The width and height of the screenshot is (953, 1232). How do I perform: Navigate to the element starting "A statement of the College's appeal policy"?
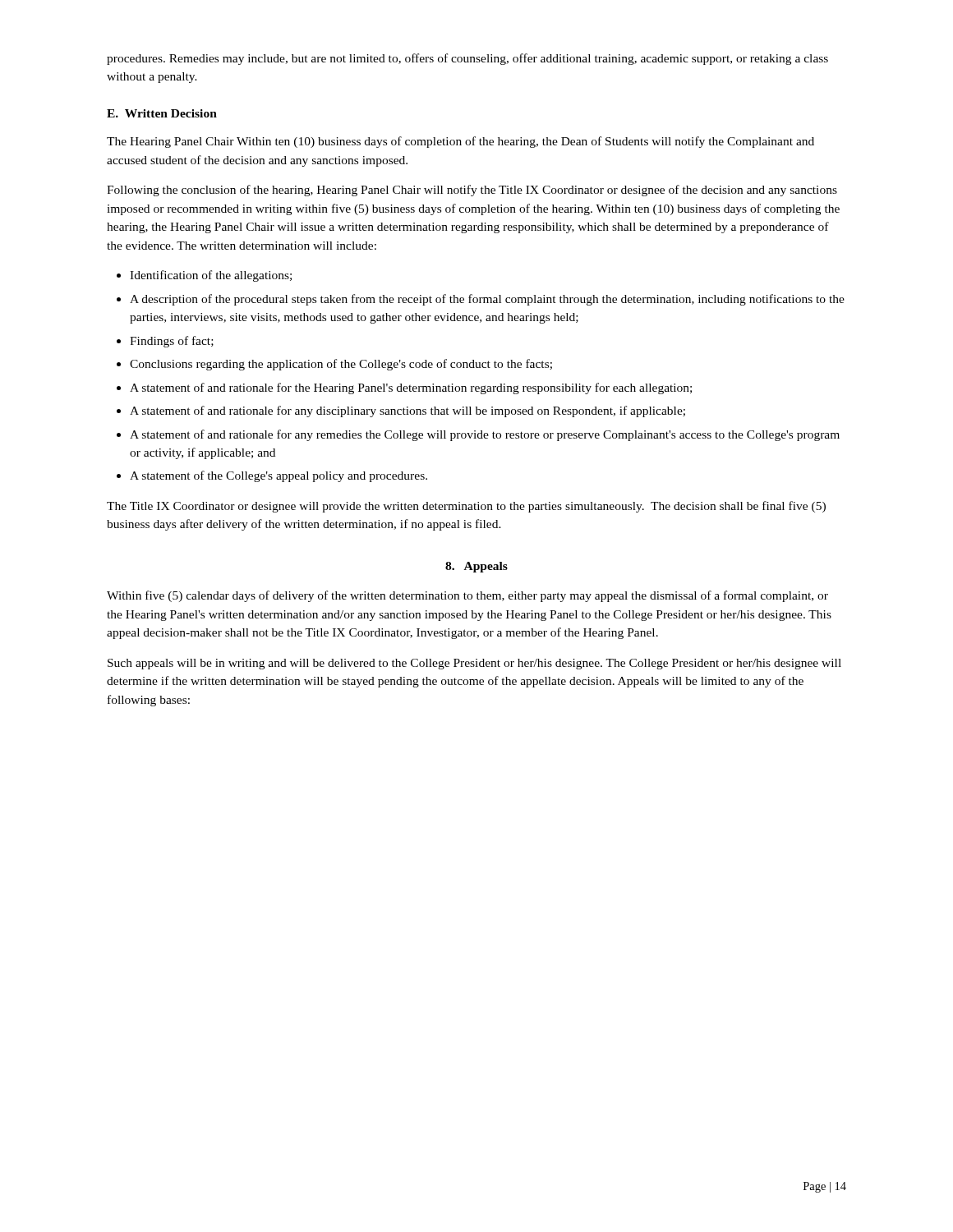pyautogui.click(x=279, y=475)
